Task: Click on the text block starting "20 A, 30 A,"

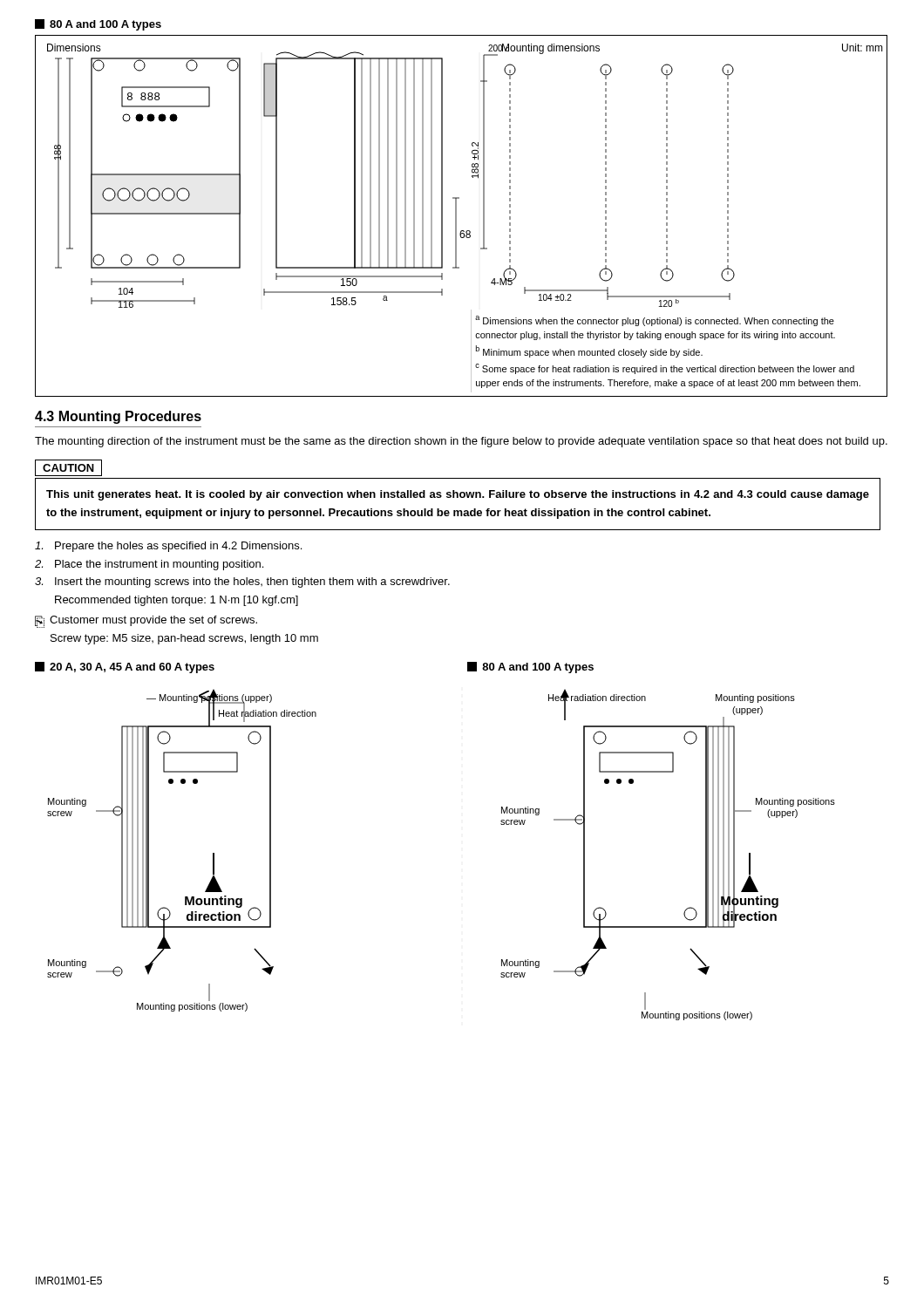Action: (x=125, y=666)
